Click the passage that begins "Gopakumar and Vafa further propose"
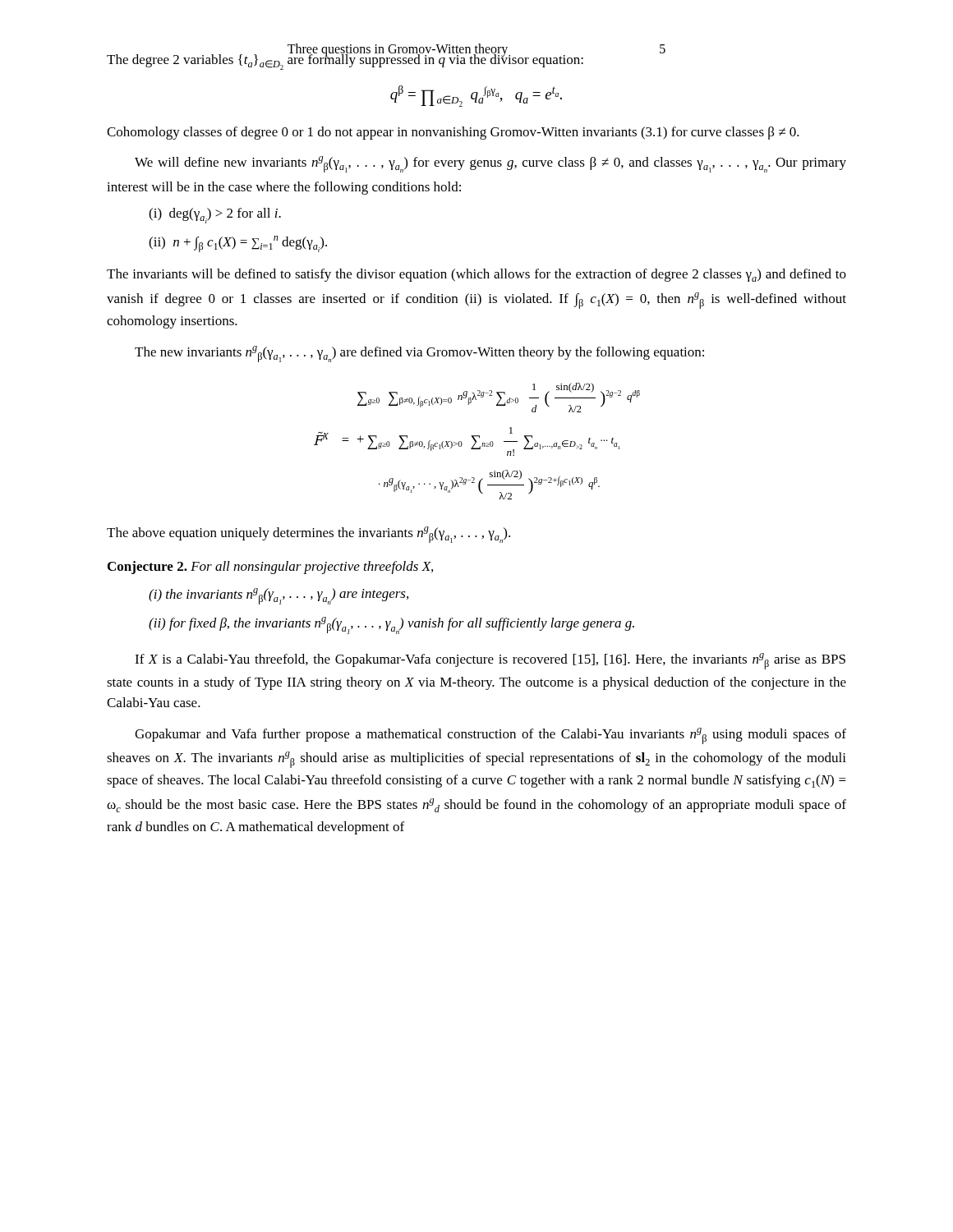Image resolution: width=953 pixels, height=1232 pixels. click(476, 779)
